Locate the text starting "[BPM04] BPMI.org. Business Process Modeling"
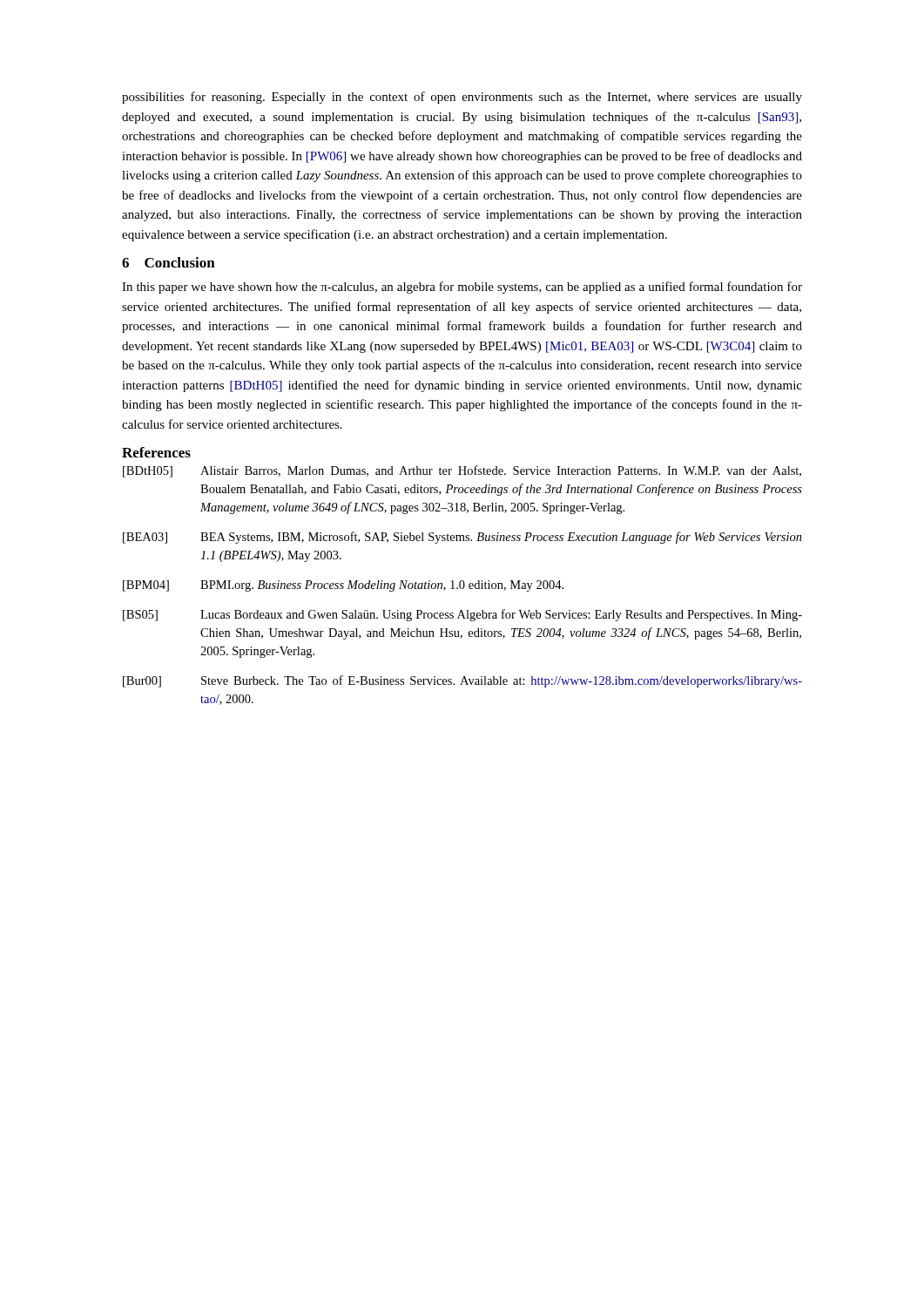The width and height of the screenshot is (924, 1307). [462, 585]
